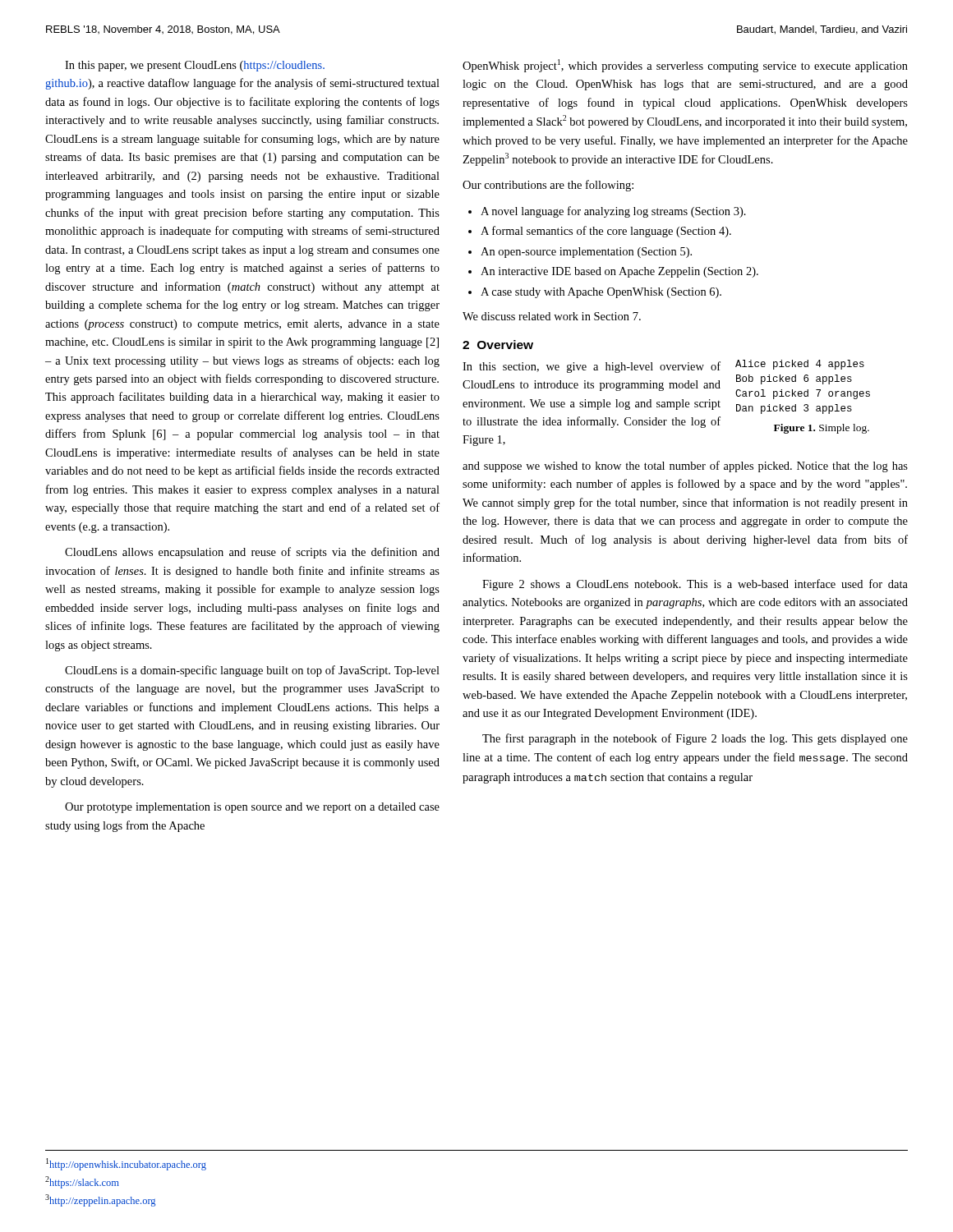Select the element starting "1http://openwhisk.incubator.apache.org 2https://slack.com 3http://zeppelin.apache.org"
Image resolution: width=953 pixels, height=1232 pixels.
point(126,1182)
